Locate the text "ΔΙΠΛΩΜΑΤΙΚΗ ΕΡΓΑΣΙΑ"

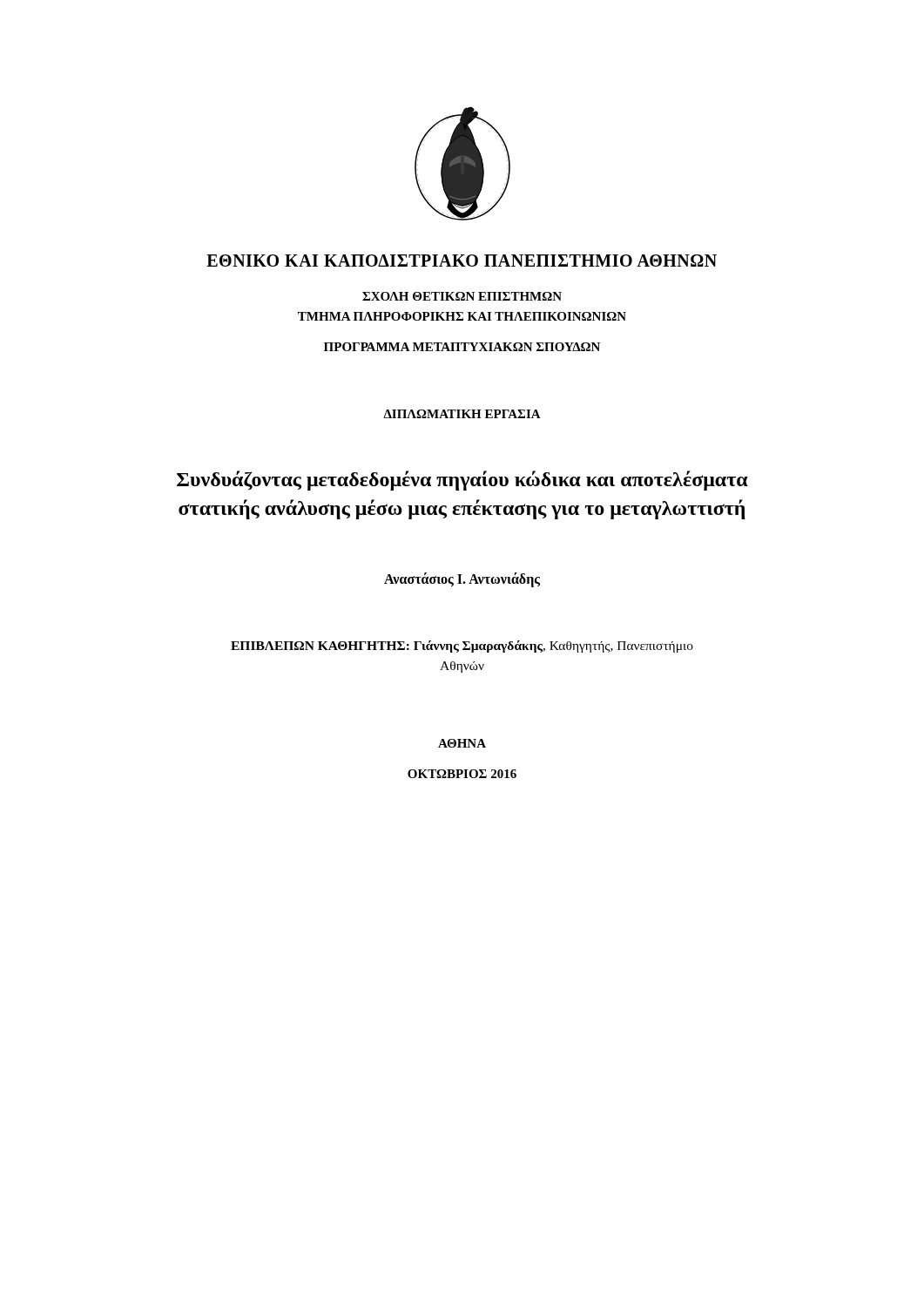[462, 413]
